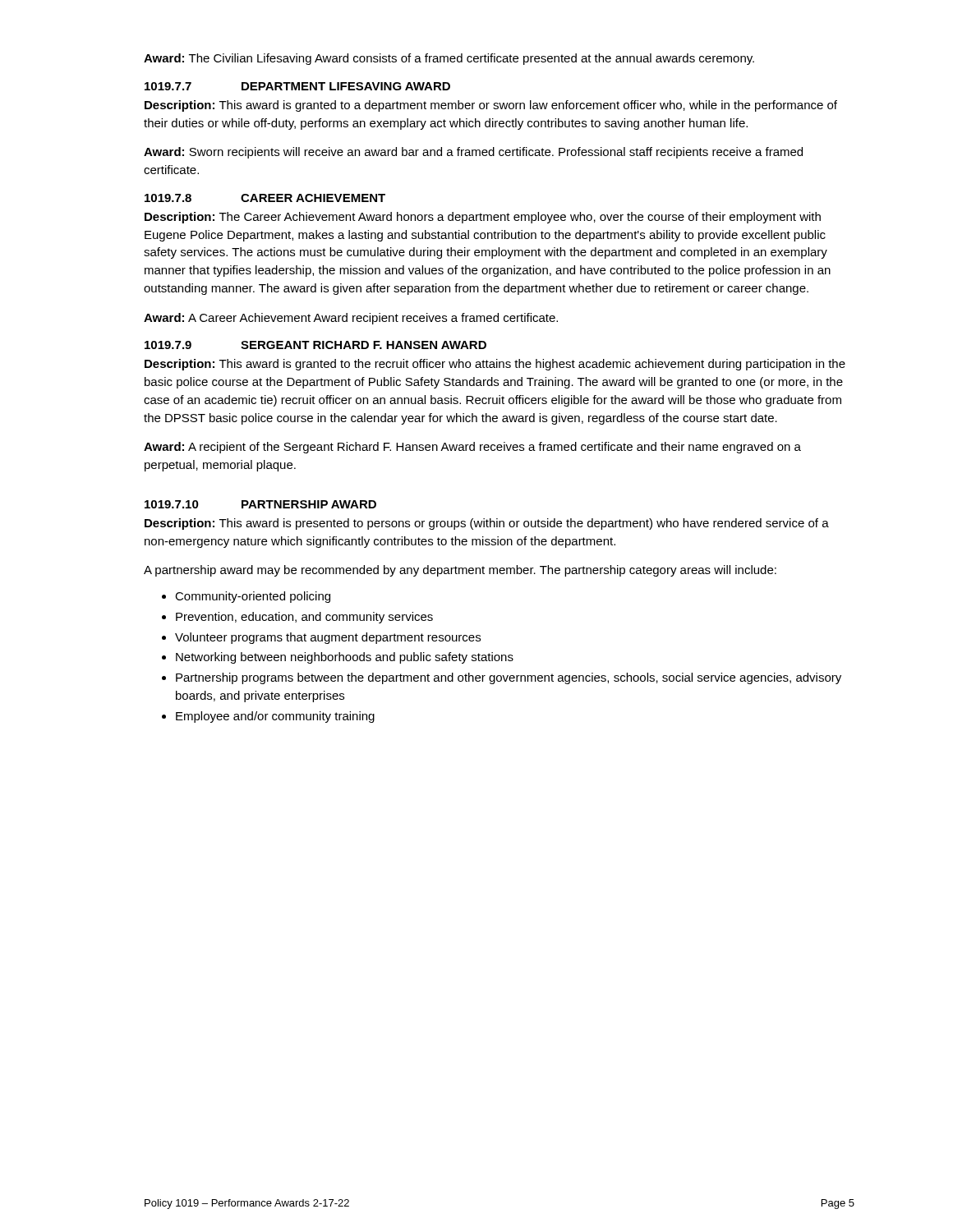Click on the region starting "Prevention, education, and community services"
Image resolution: width=953 pixels, height=1232 pixels.
(304, 616)
